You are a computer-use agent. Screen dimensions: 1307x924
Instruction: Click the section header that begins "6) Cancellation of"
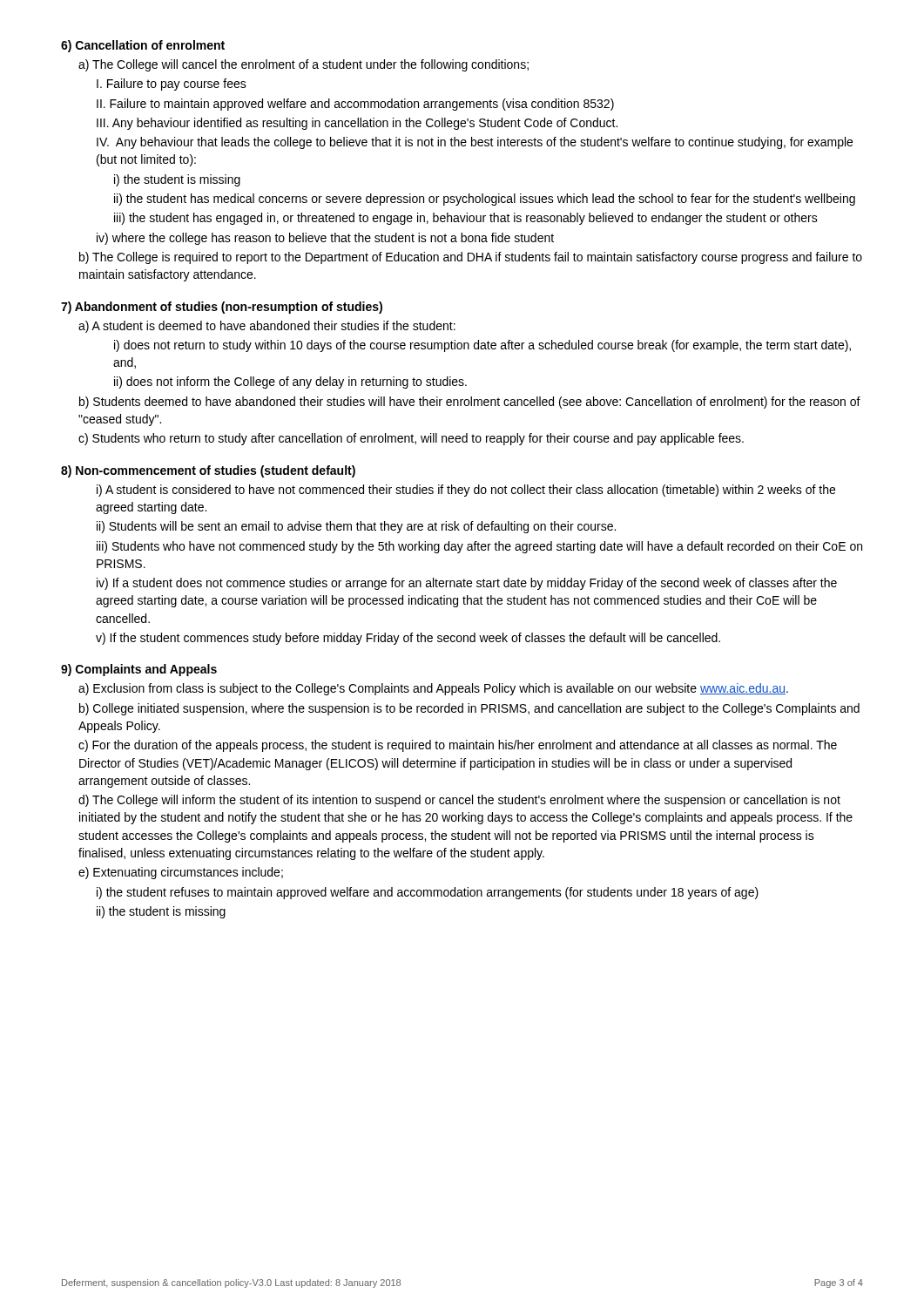(x=143, y=45)
